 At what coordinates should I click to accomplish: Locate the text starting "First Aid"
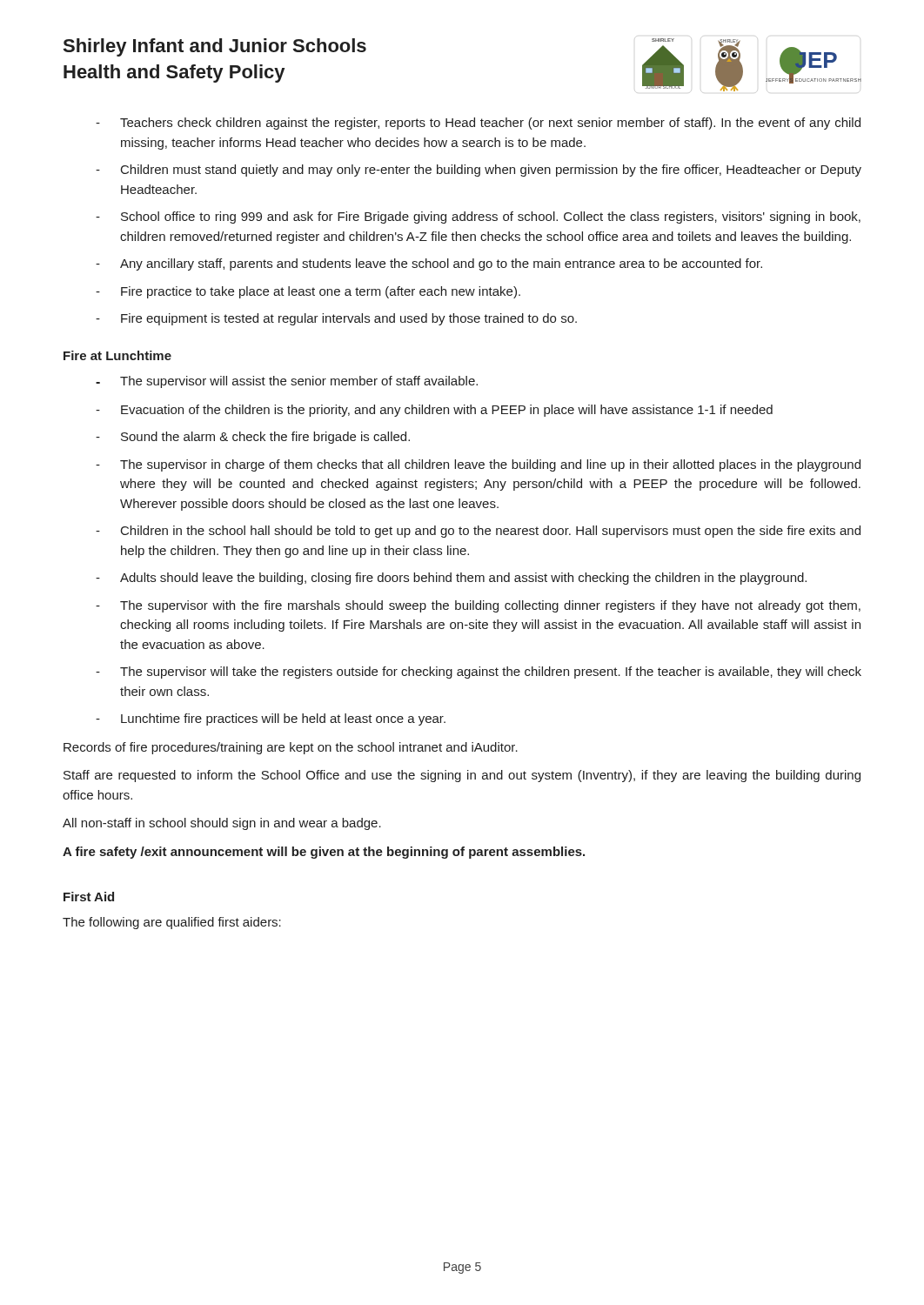89,897
